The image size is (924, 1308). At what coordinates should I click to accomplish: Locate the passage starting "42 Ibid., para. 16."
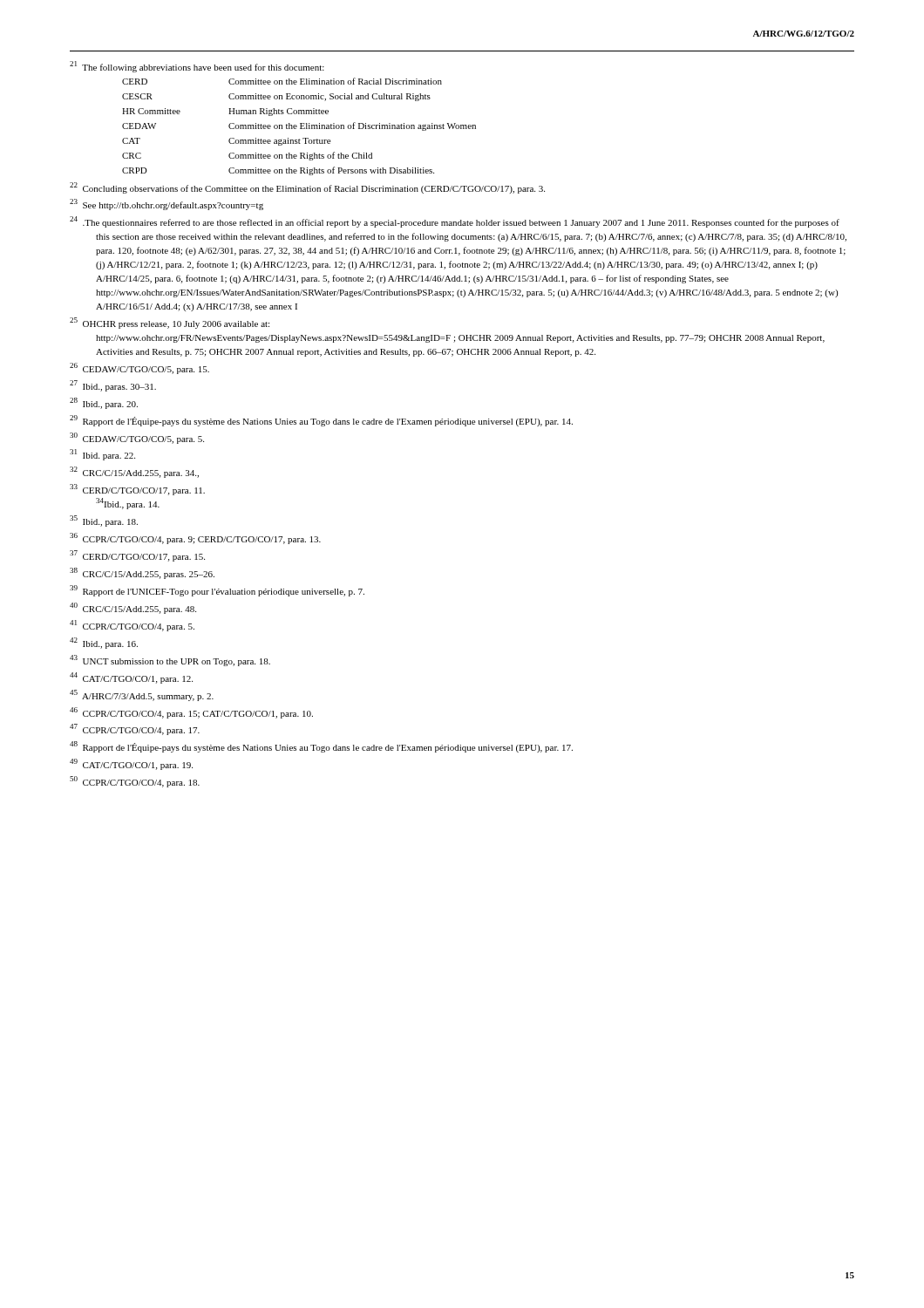[104, 643]
